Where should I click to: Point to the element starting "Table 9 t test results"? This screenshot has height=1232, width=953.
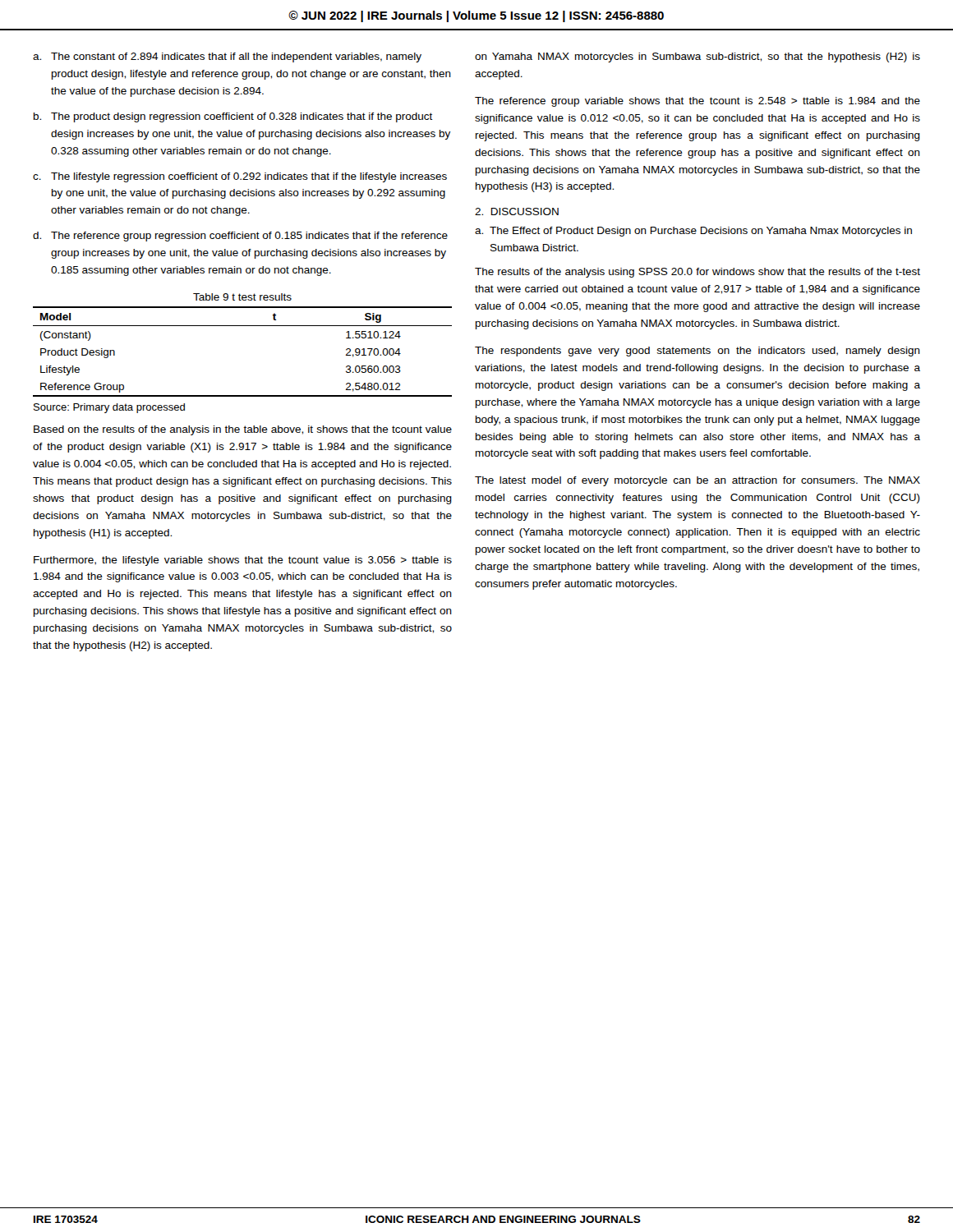click(242, 297)
